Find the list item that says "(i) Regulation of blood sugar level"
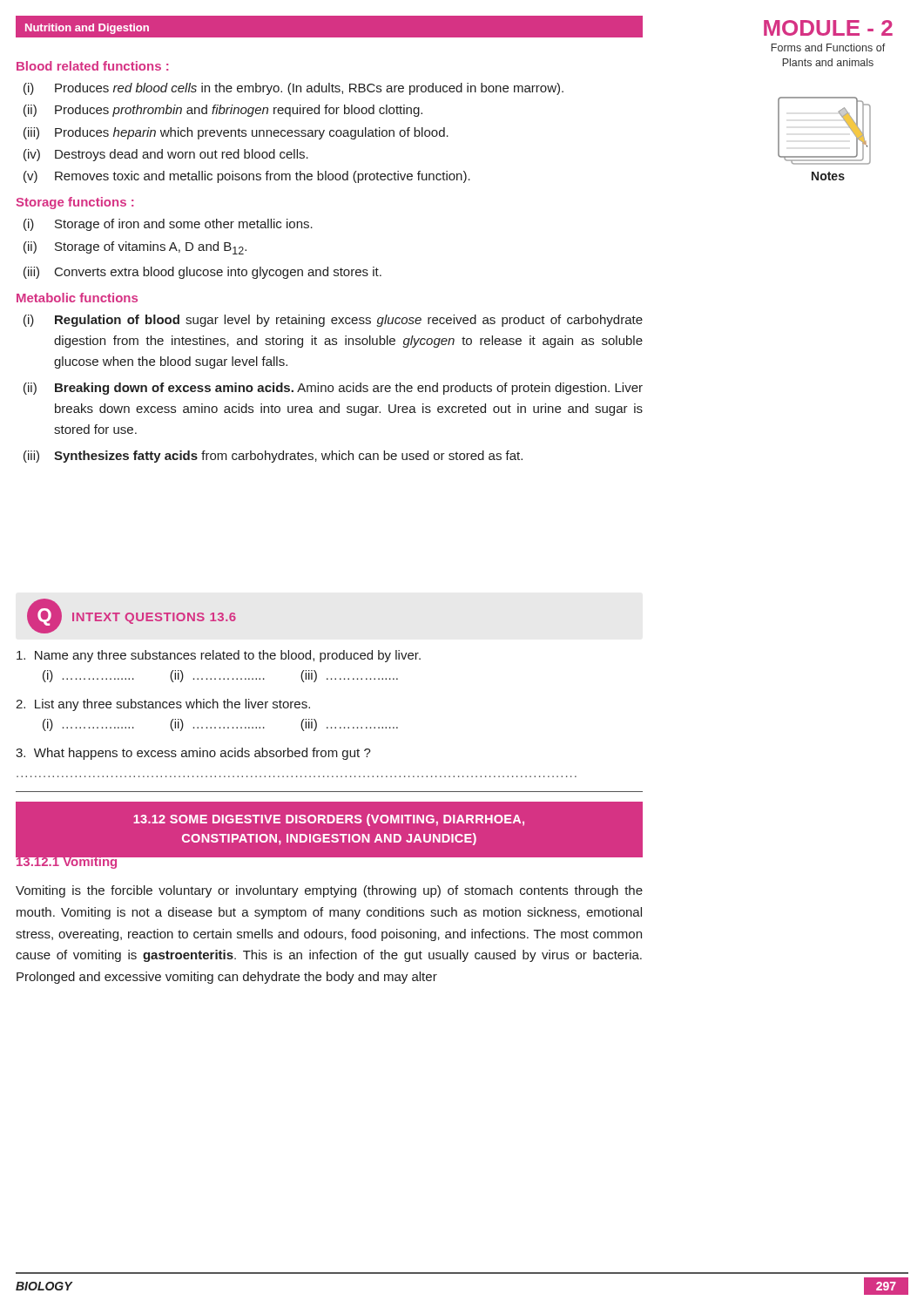The height and width of the screenshot is (1307, 924). point(329,341)
